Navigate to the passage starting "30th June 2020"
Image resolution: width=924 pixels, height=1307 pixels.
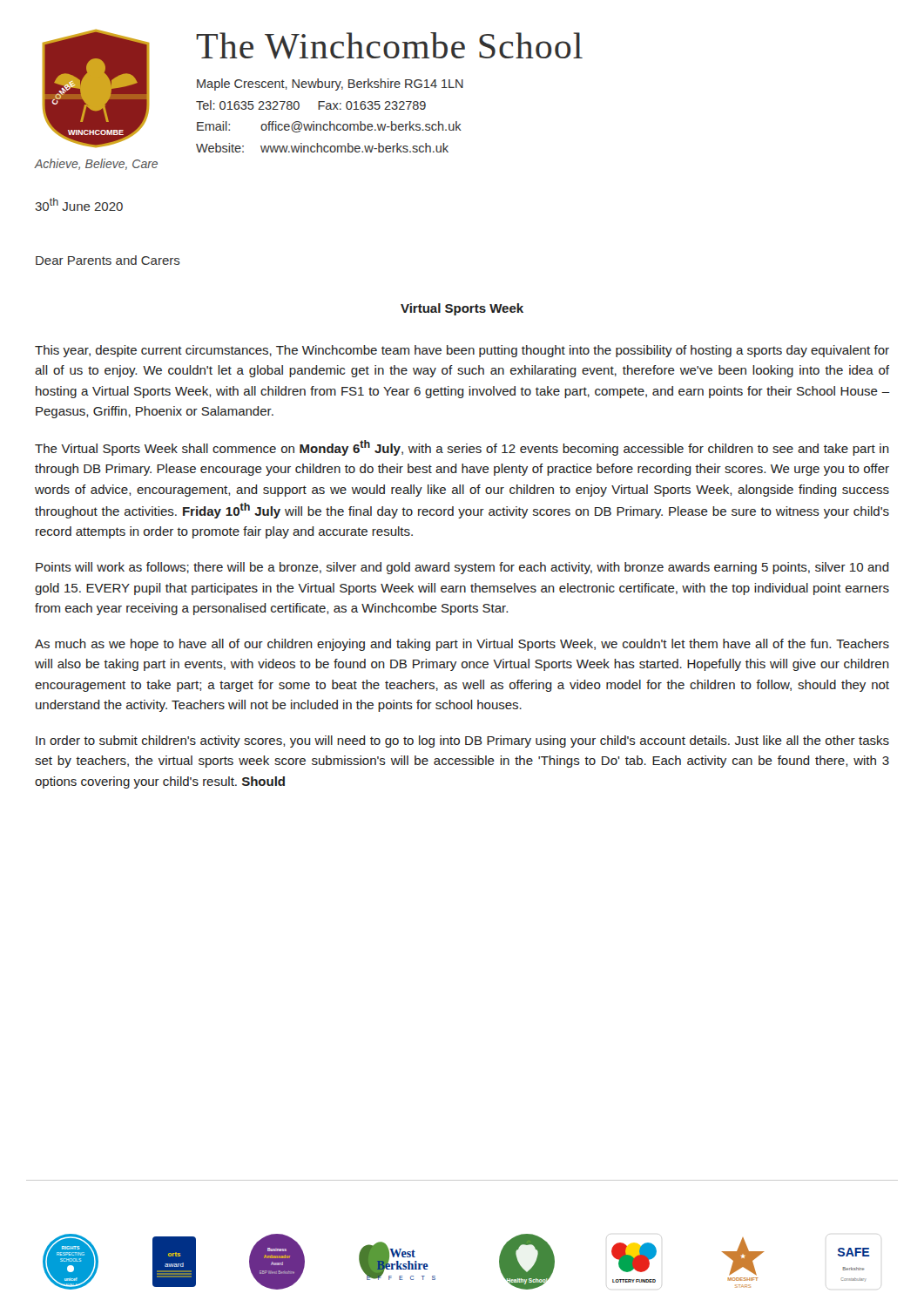coord(79,205)
